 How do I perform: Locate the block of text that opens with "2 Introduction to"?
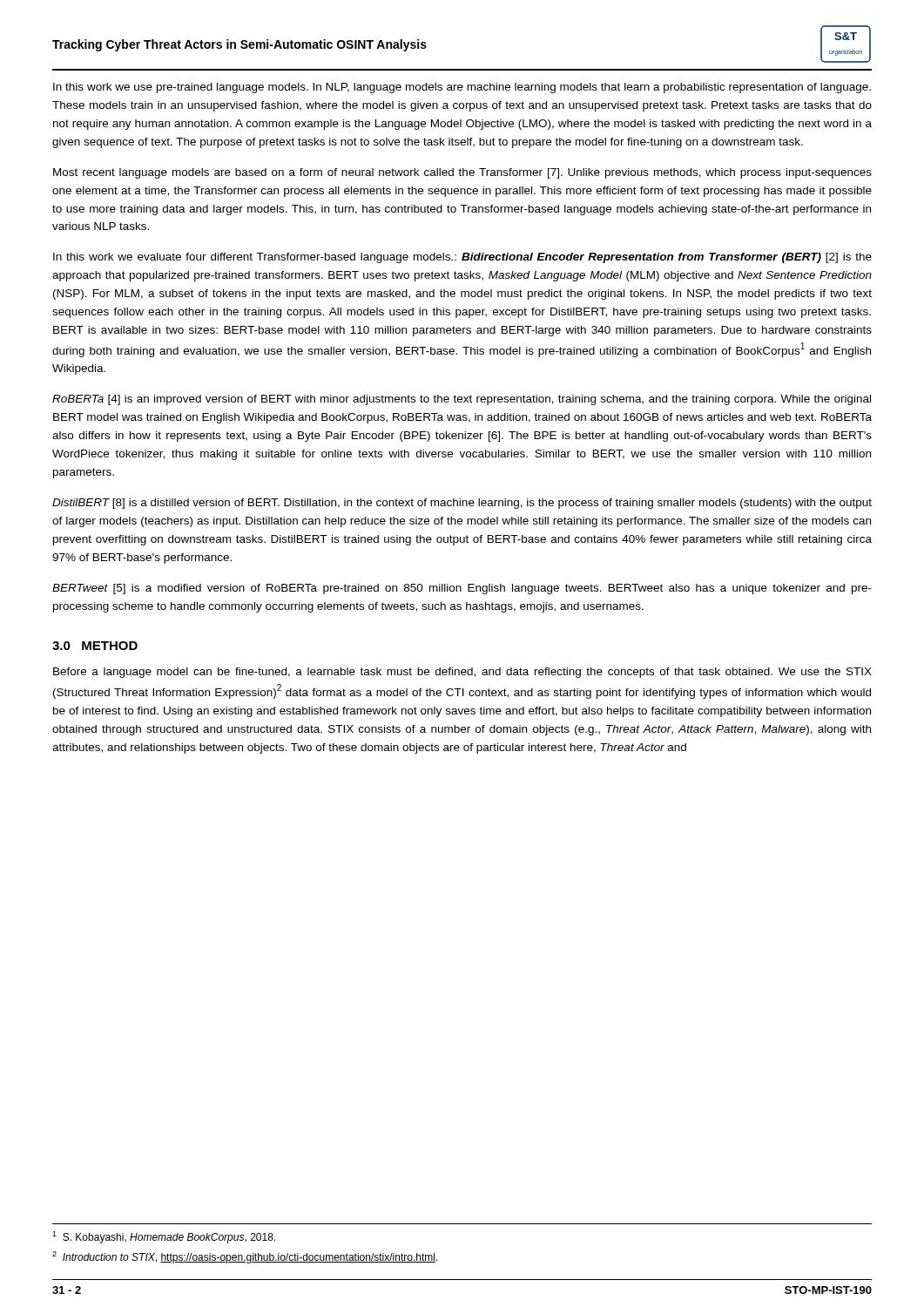tap(245, 1256)
